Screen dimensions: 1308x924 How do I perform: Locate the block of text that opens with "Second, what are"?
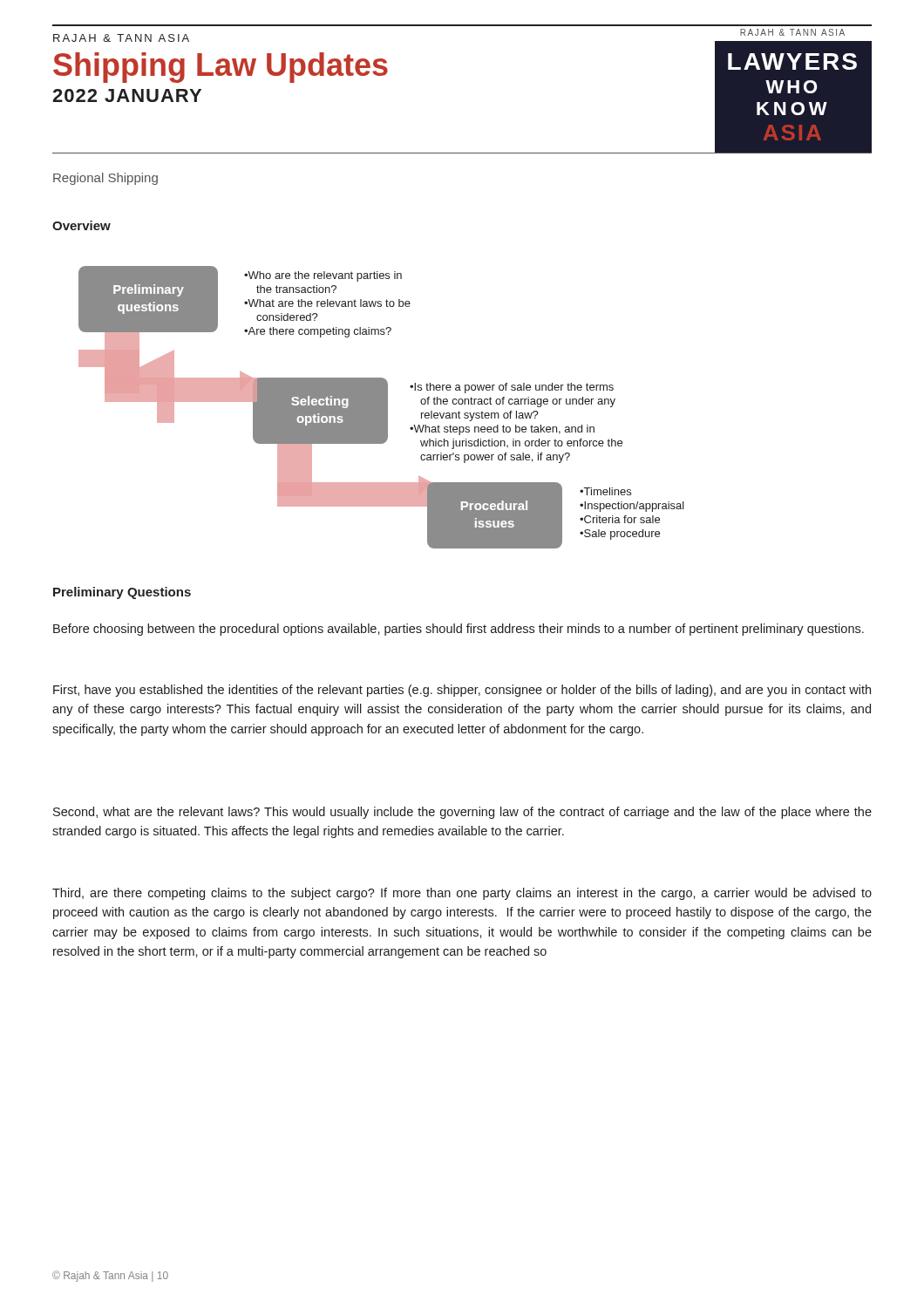[x=462, y=822]
